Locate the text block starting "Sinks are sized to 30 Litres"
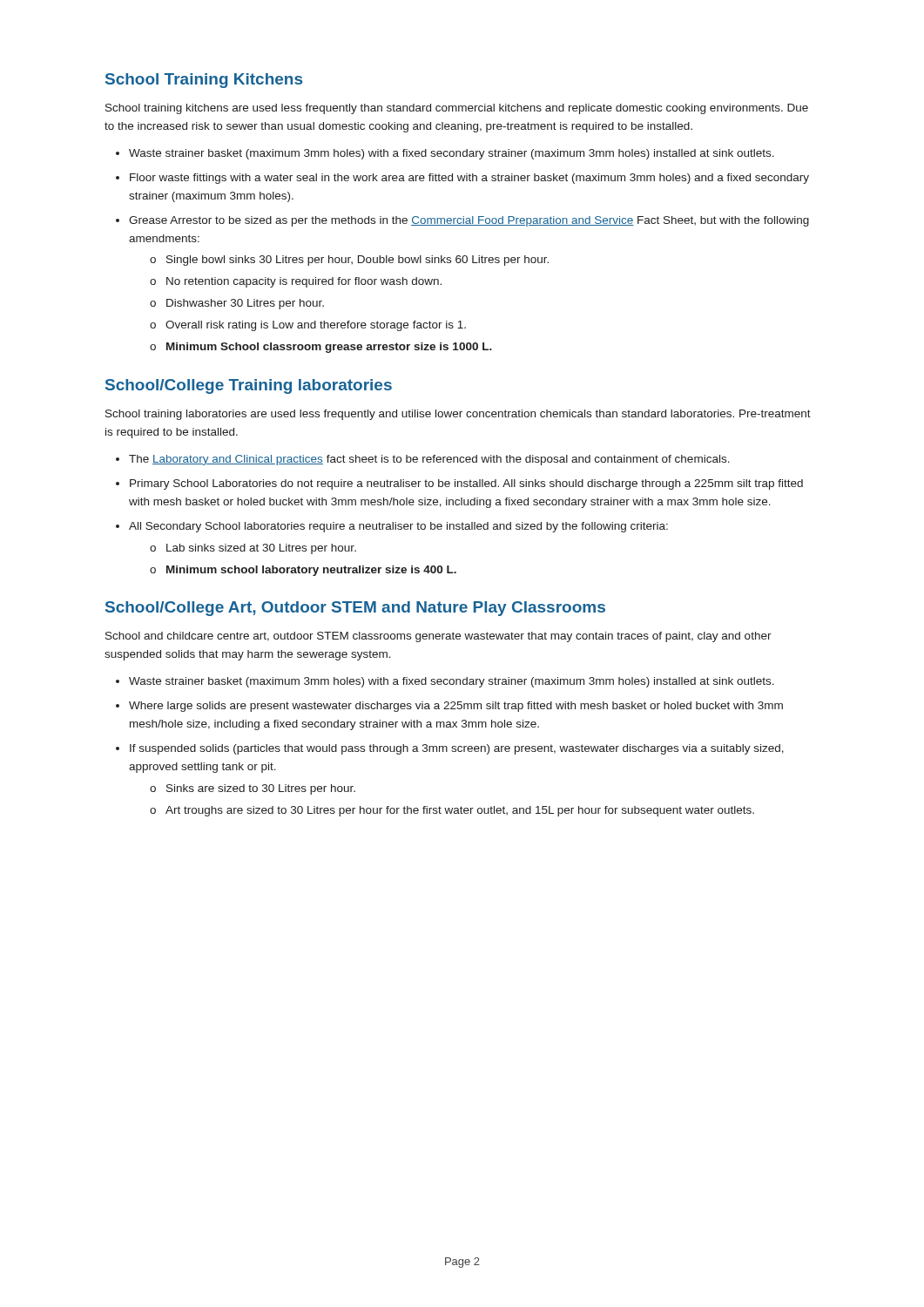The height and width of the screenshot is (1307, 924). click(x=253, y=789)
